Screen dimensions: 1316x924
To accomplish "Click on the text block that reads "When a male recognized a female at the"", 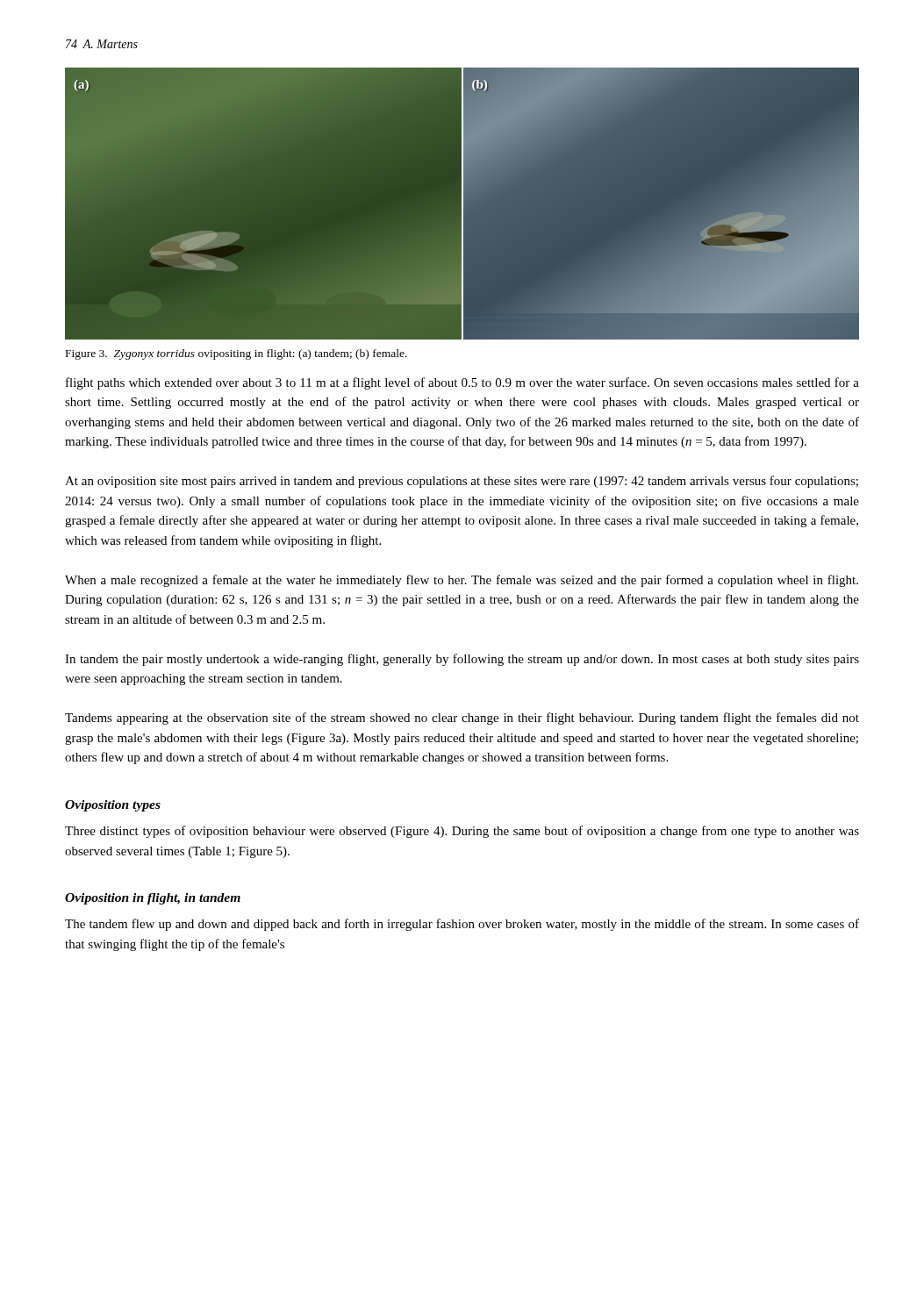I will pyautogui.click(x=462, y=600).
